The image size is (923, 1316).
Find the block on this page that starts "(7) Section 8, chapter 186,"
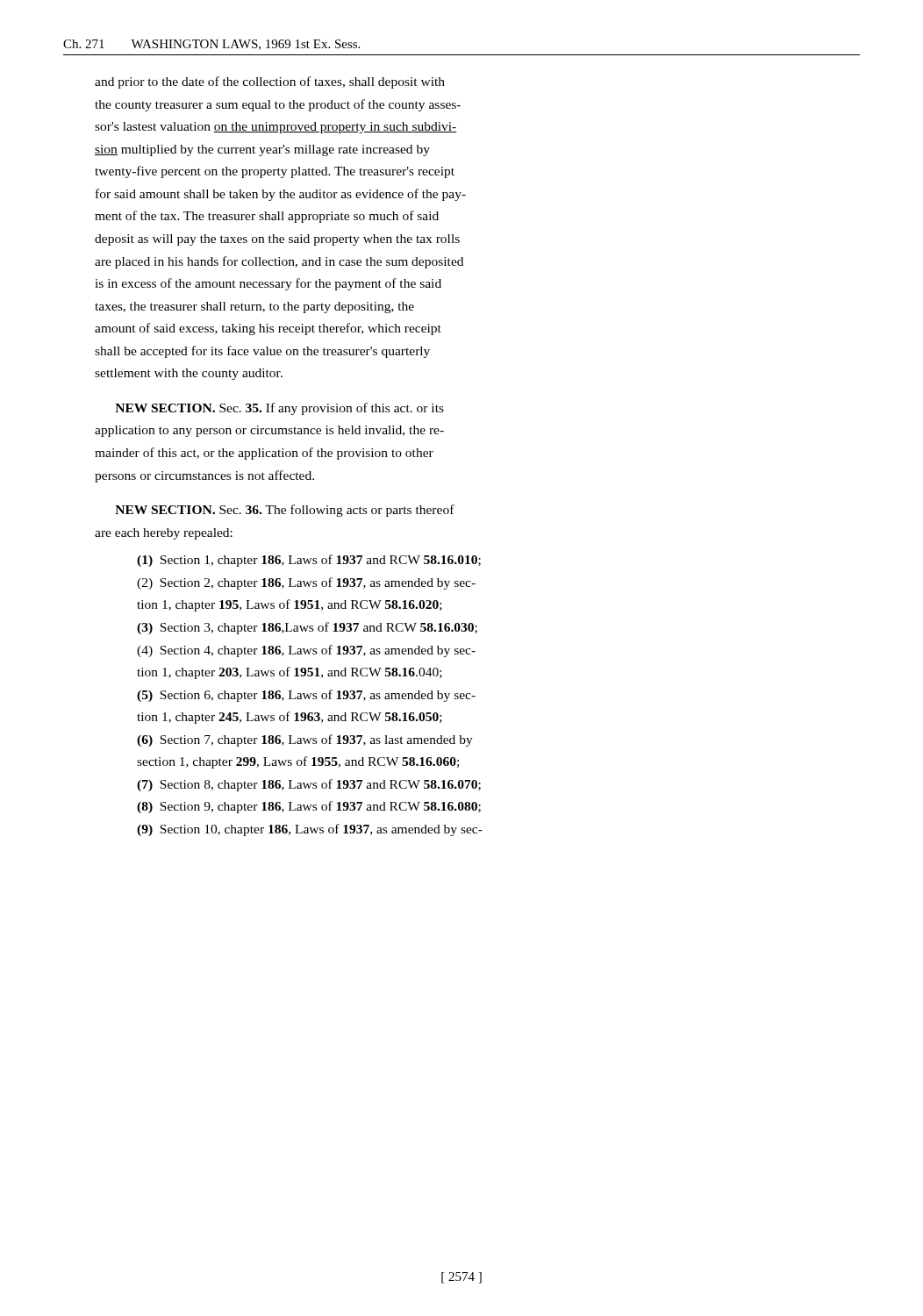(309, 784)
